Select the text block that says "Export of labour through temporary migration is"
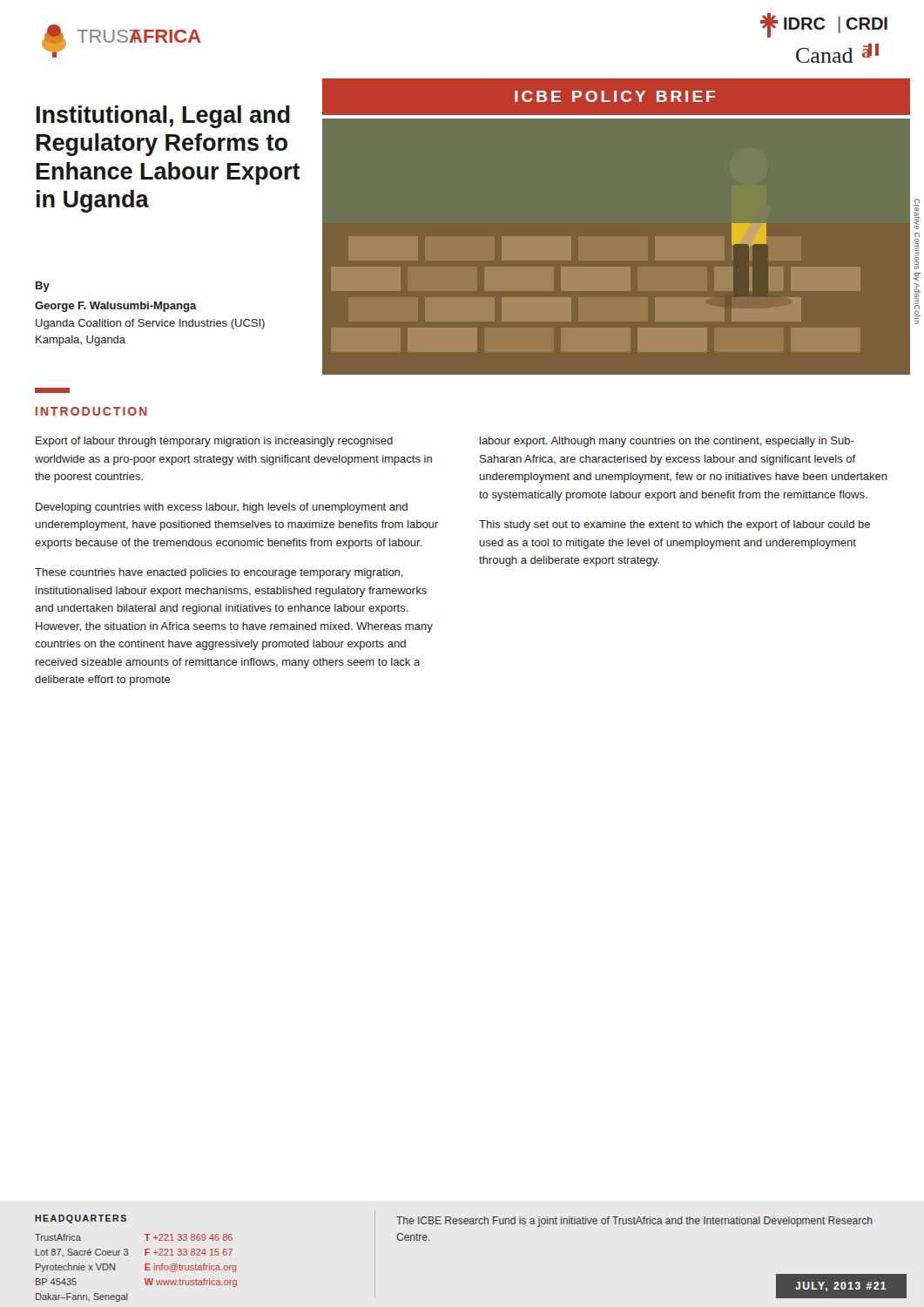The width and height of the screenshot is (924, 1307). tap(234, 458)
